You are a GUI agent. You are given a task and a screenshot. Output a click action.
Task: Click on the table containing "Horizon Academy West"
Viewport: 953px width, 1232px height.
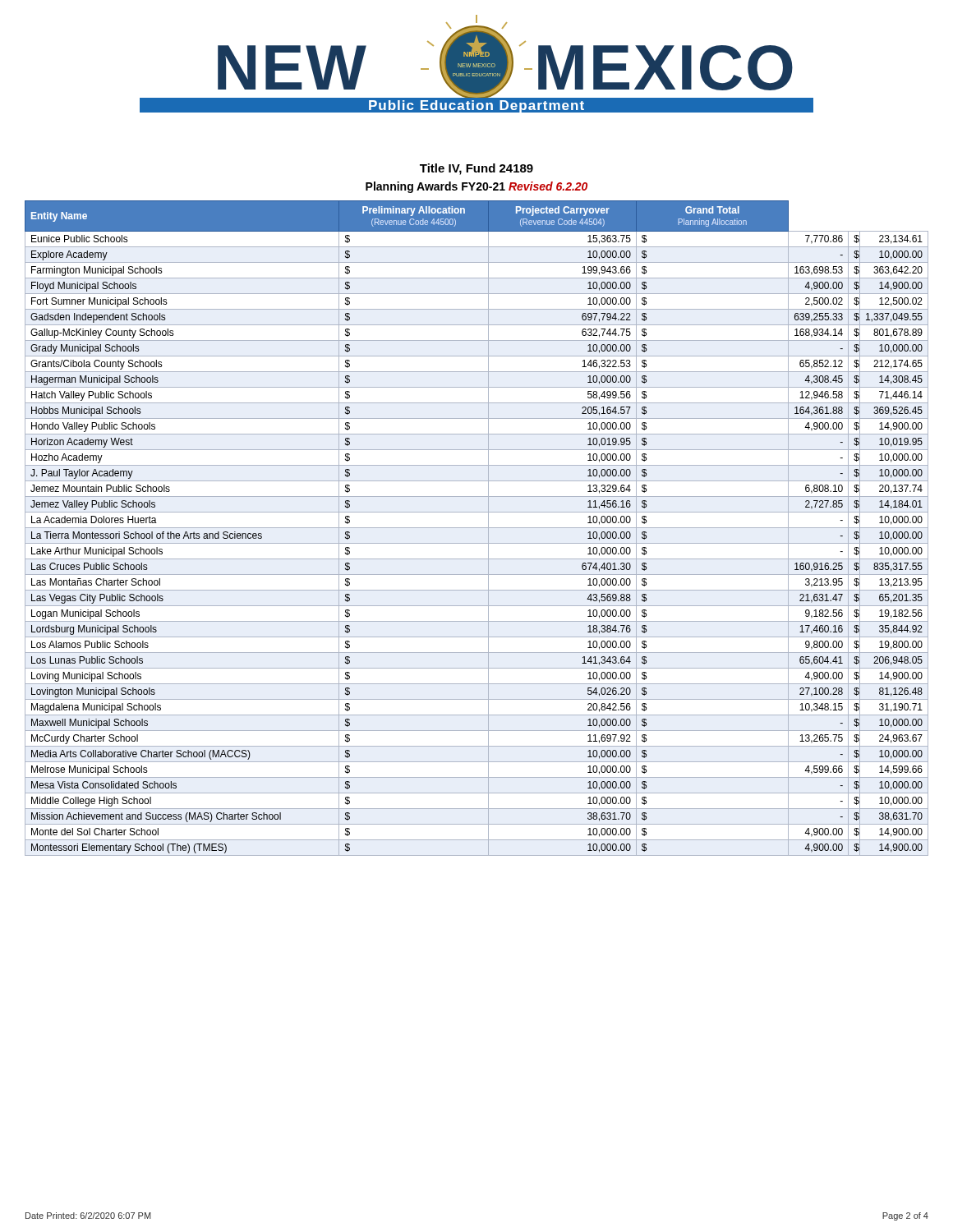476,528
